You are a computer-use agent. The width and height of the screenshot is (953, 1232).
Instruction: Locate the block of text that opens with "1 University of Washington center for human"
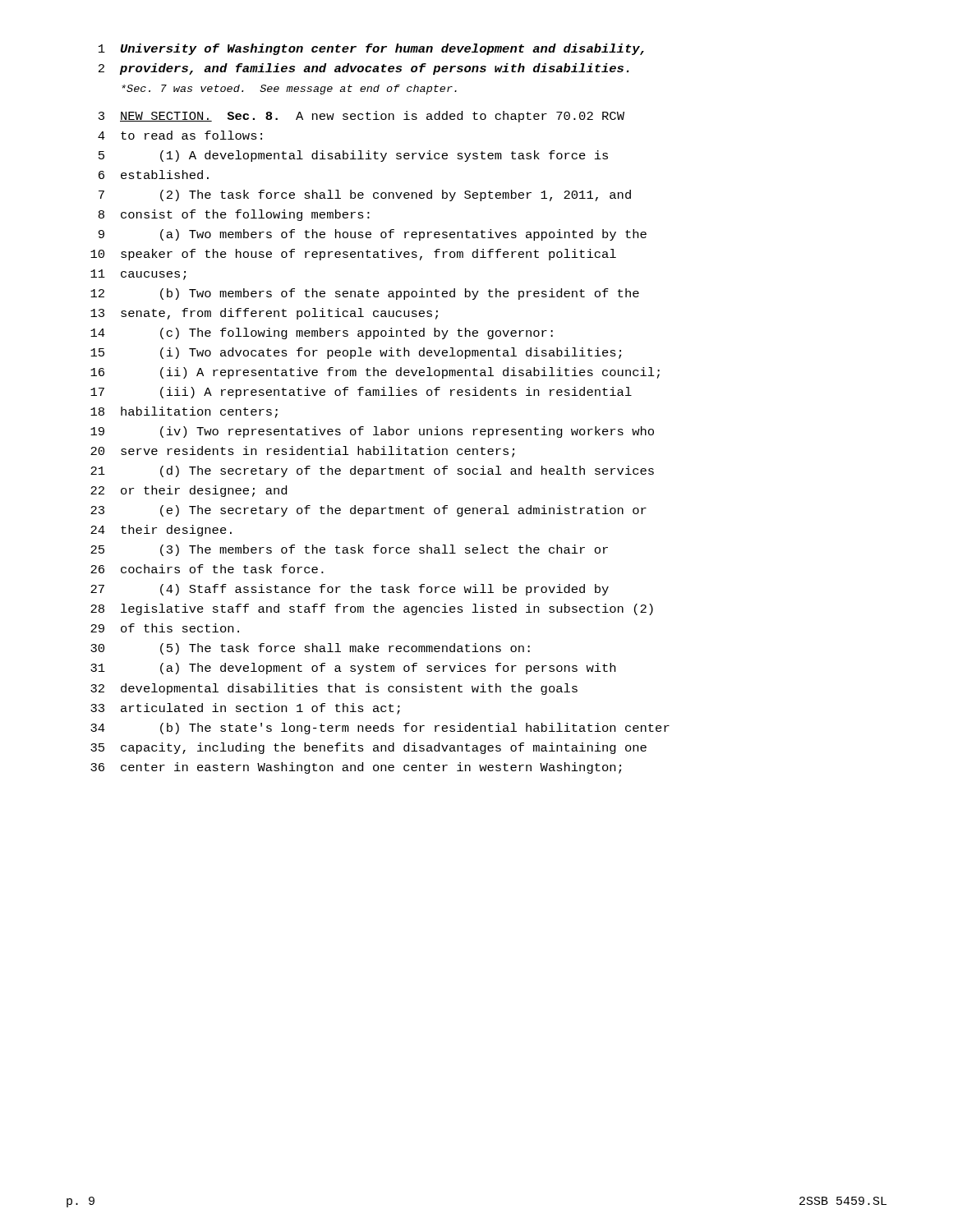(476, 69)
